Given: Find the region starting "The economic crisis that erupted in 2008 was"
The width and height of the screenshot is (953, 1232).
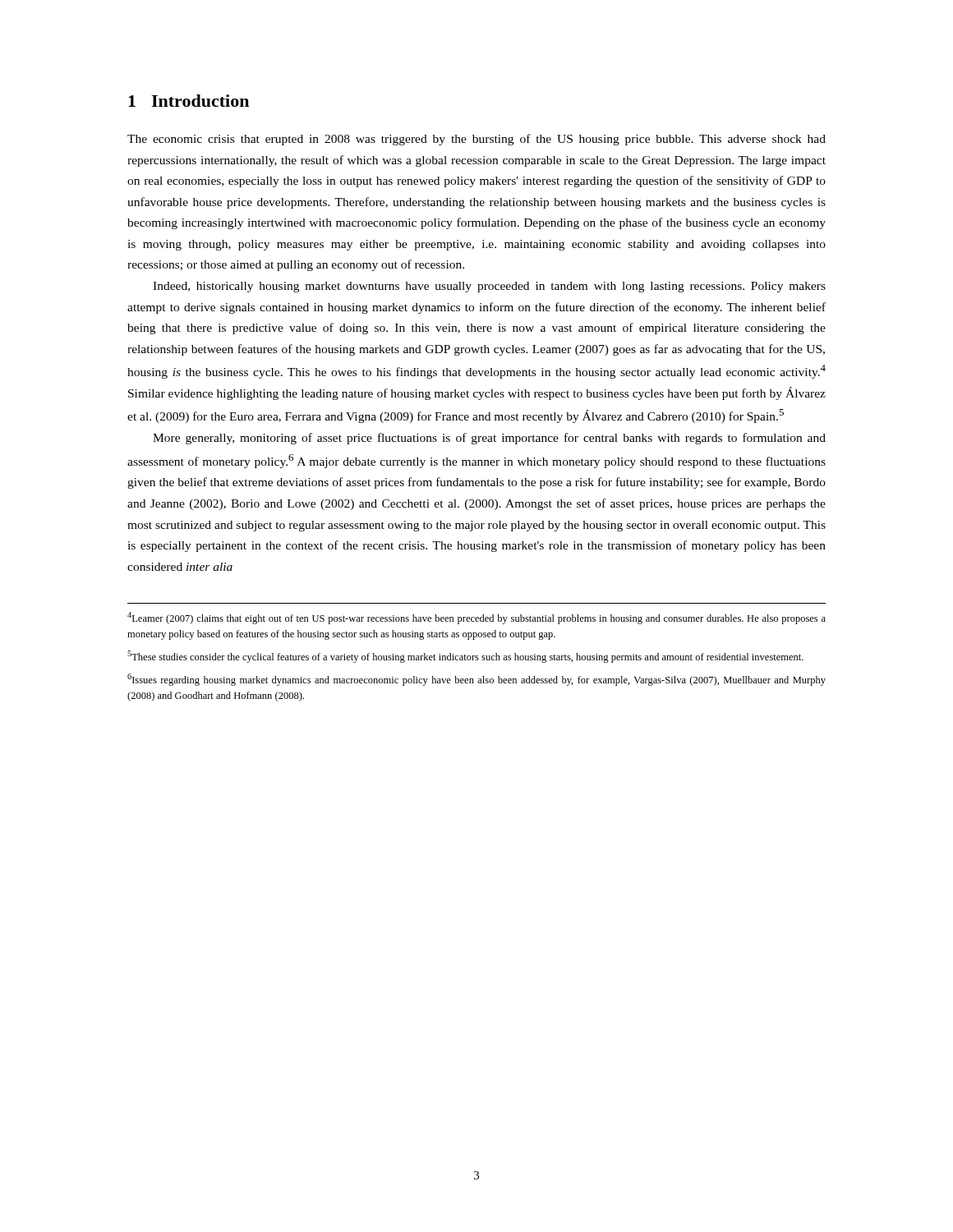Looking at the screenshot, I should tap(476, 202).
